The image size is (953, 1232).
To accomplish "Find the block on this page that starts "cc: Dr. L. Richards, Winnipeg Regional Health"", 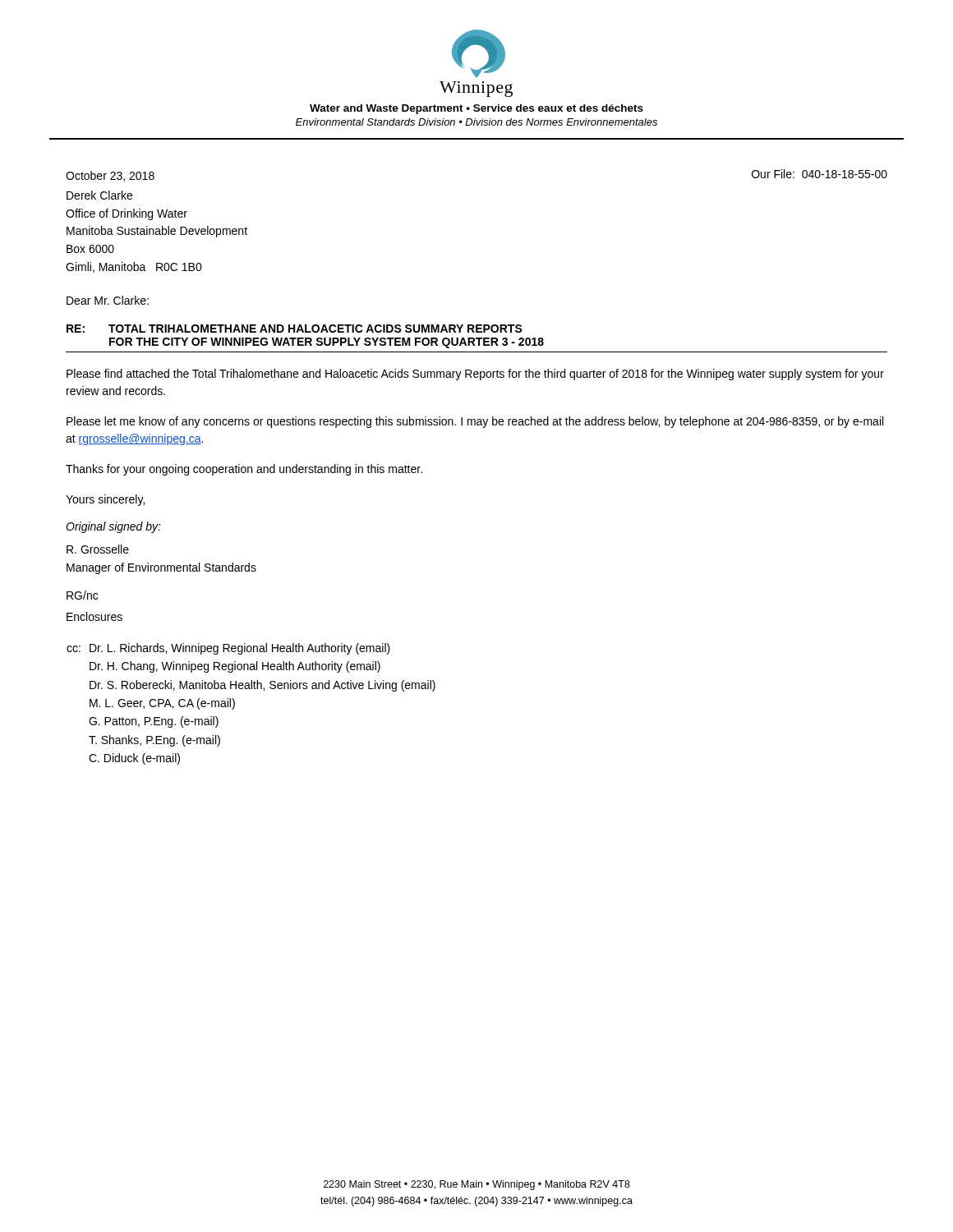I will pos(228,649).
